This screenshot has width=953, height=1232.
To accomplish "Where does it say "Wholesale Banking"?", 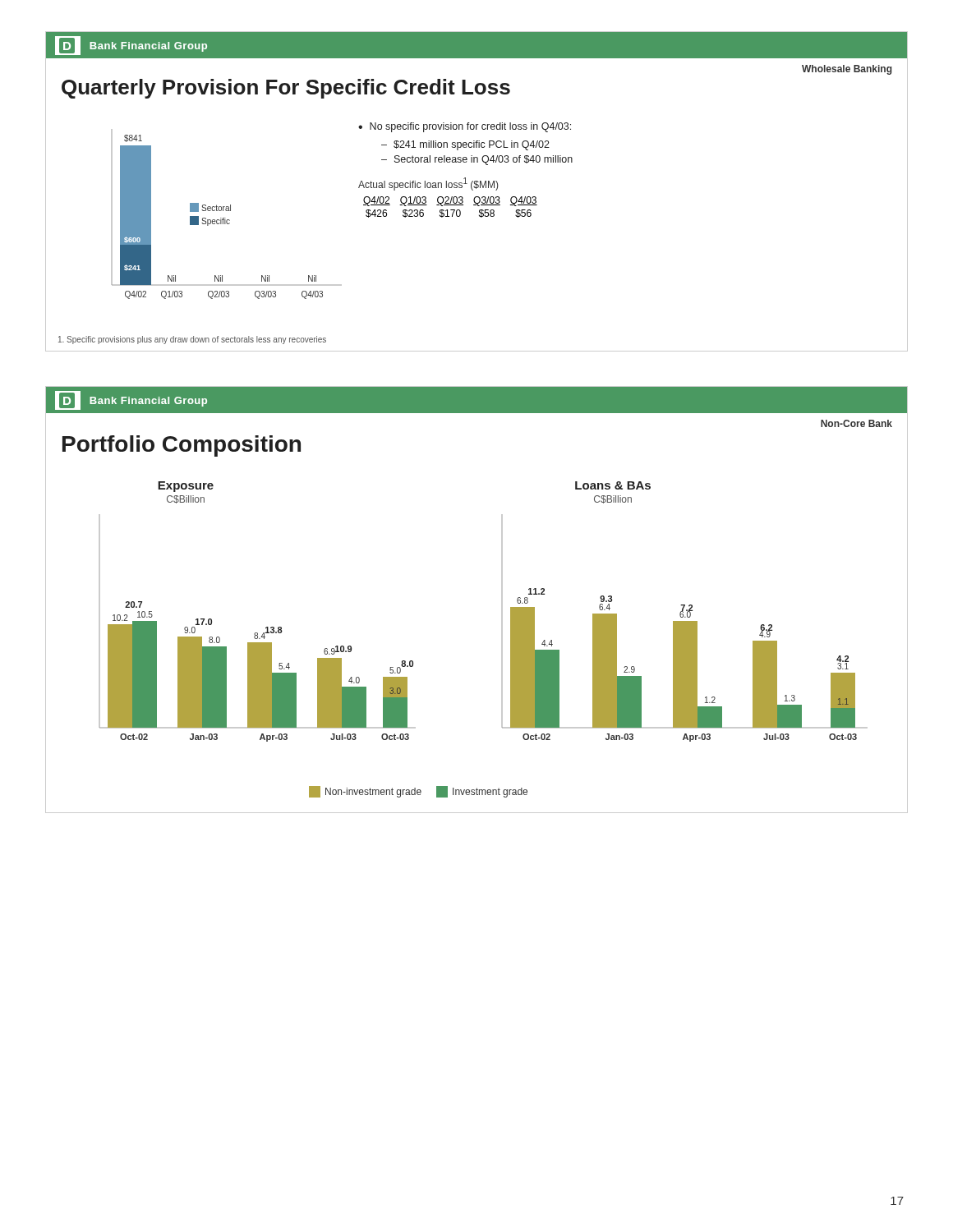I will 847,69.
